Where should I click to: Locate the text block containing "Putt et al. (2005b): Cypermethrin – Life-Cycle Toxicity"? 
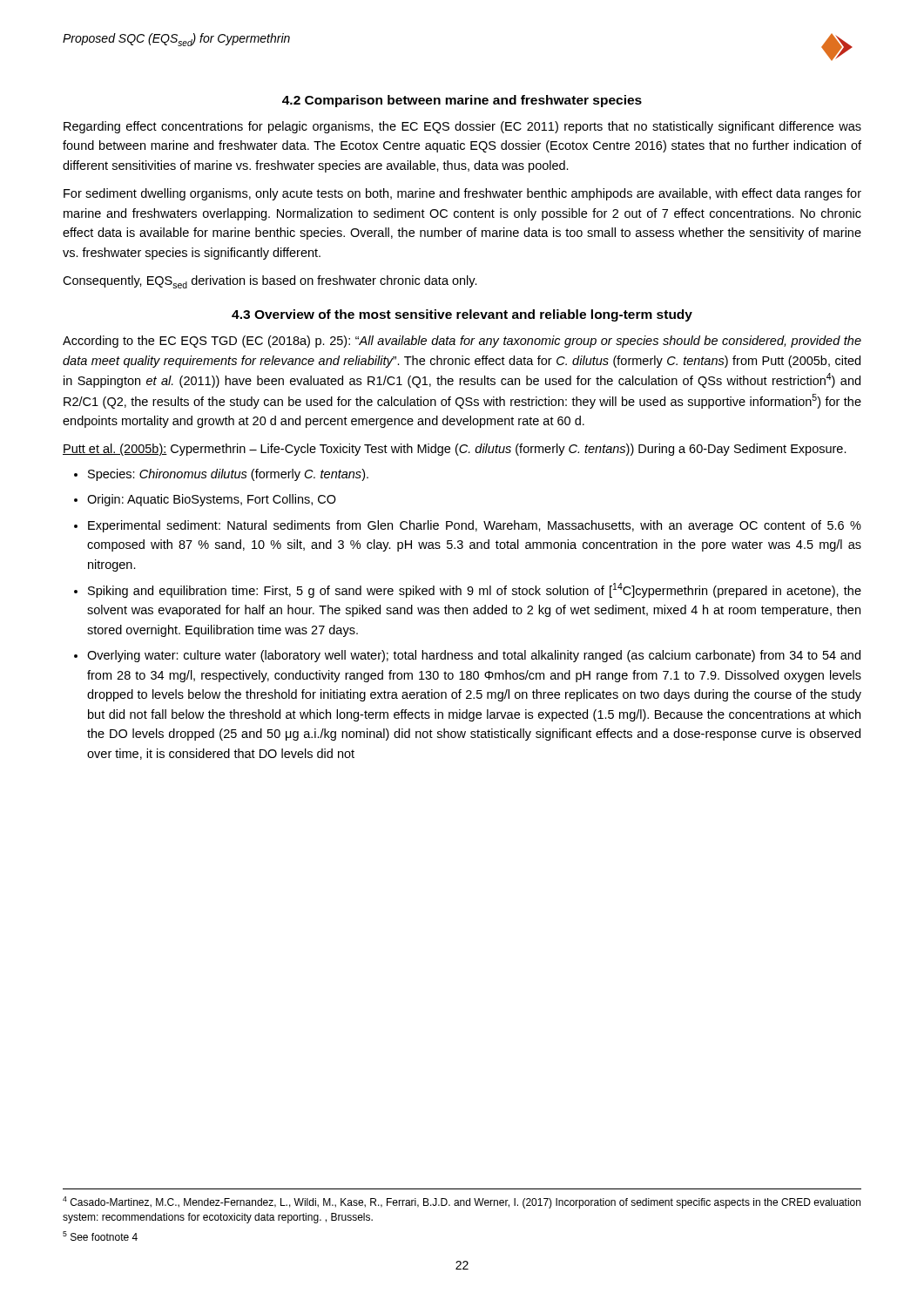pos(455,449)
